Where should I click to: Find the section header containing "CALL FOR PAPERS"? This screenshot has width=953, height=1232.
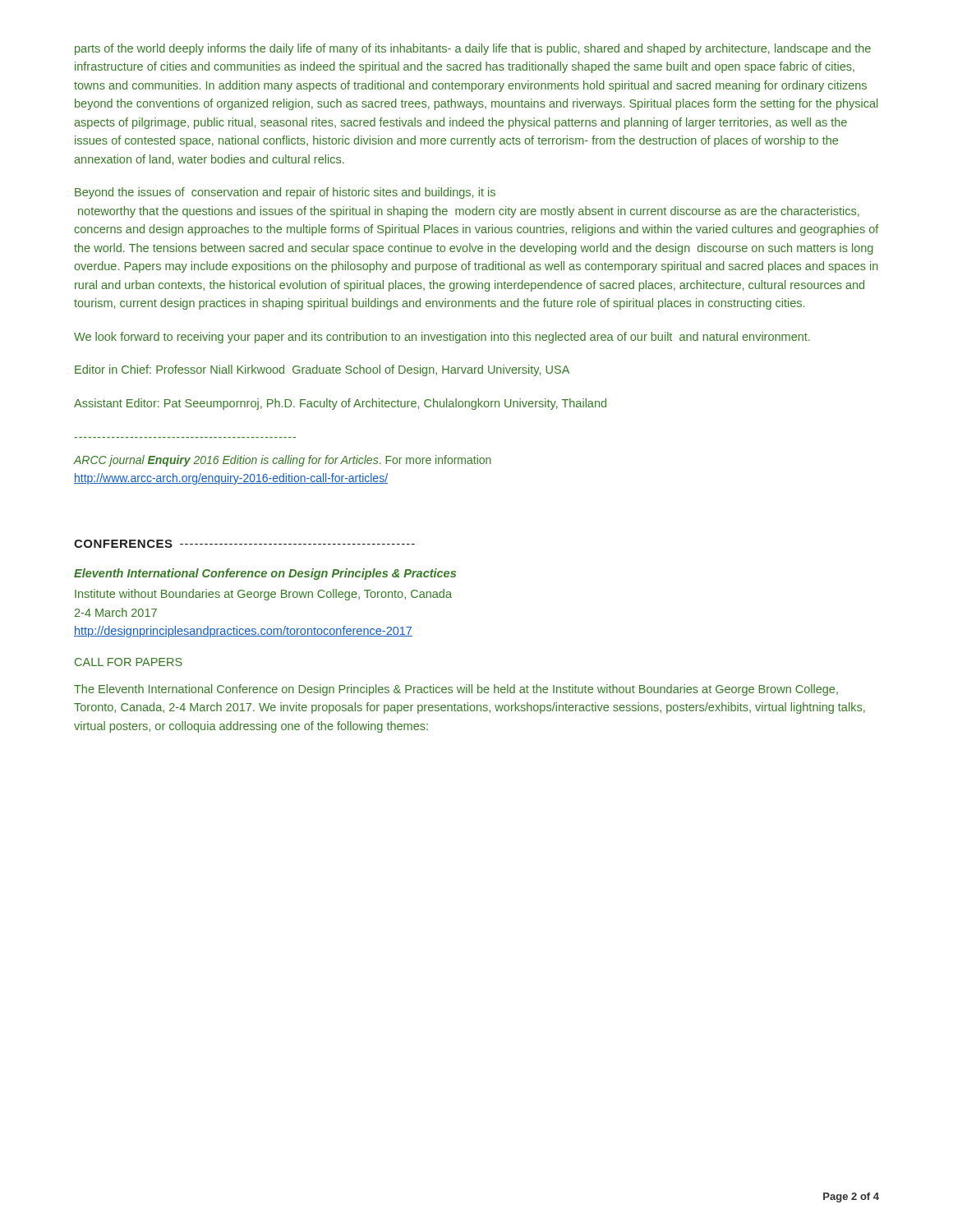coord(129,662)
